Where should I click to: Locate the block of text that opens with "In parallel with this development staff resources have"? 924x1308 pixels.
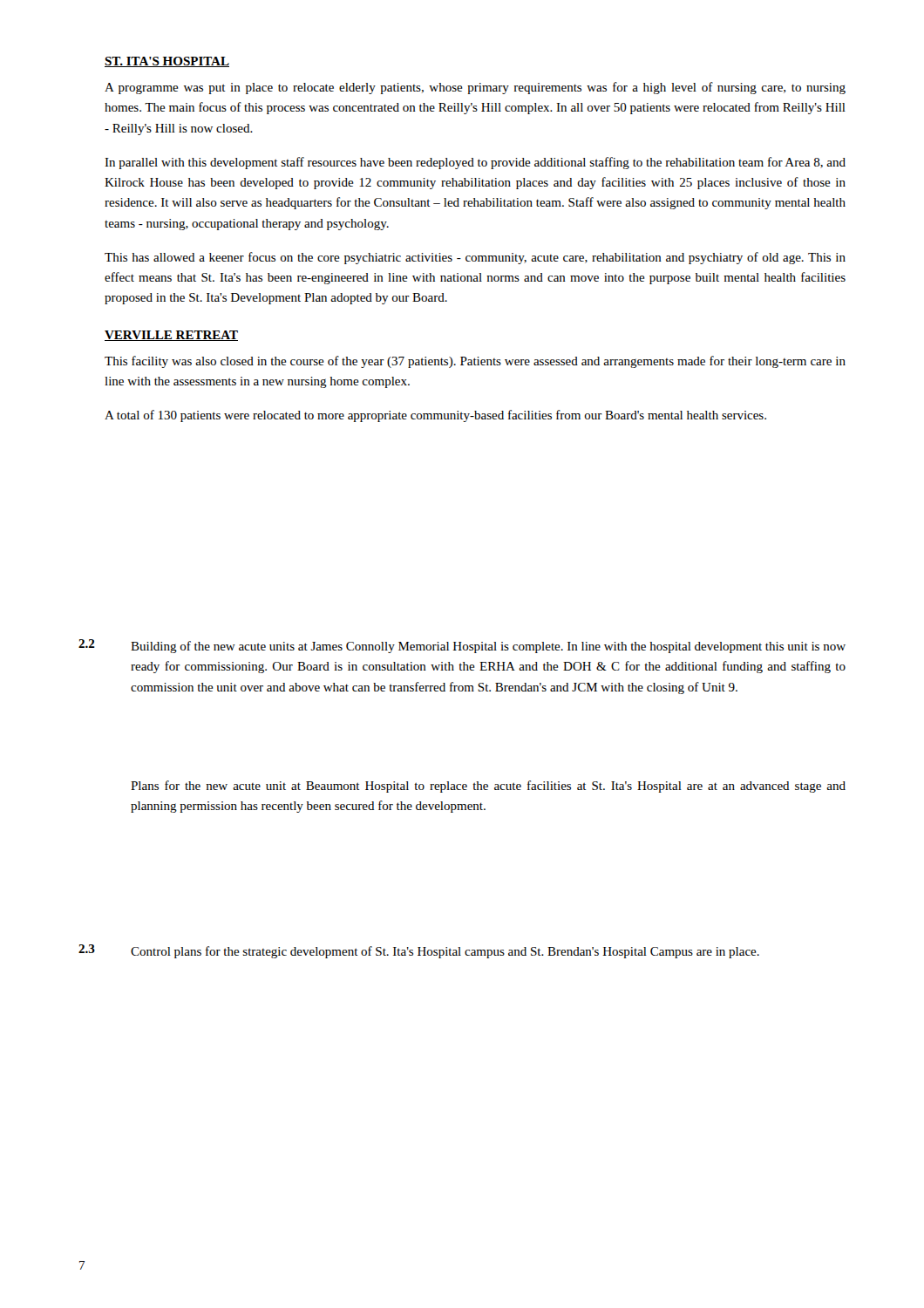point(475,192)
